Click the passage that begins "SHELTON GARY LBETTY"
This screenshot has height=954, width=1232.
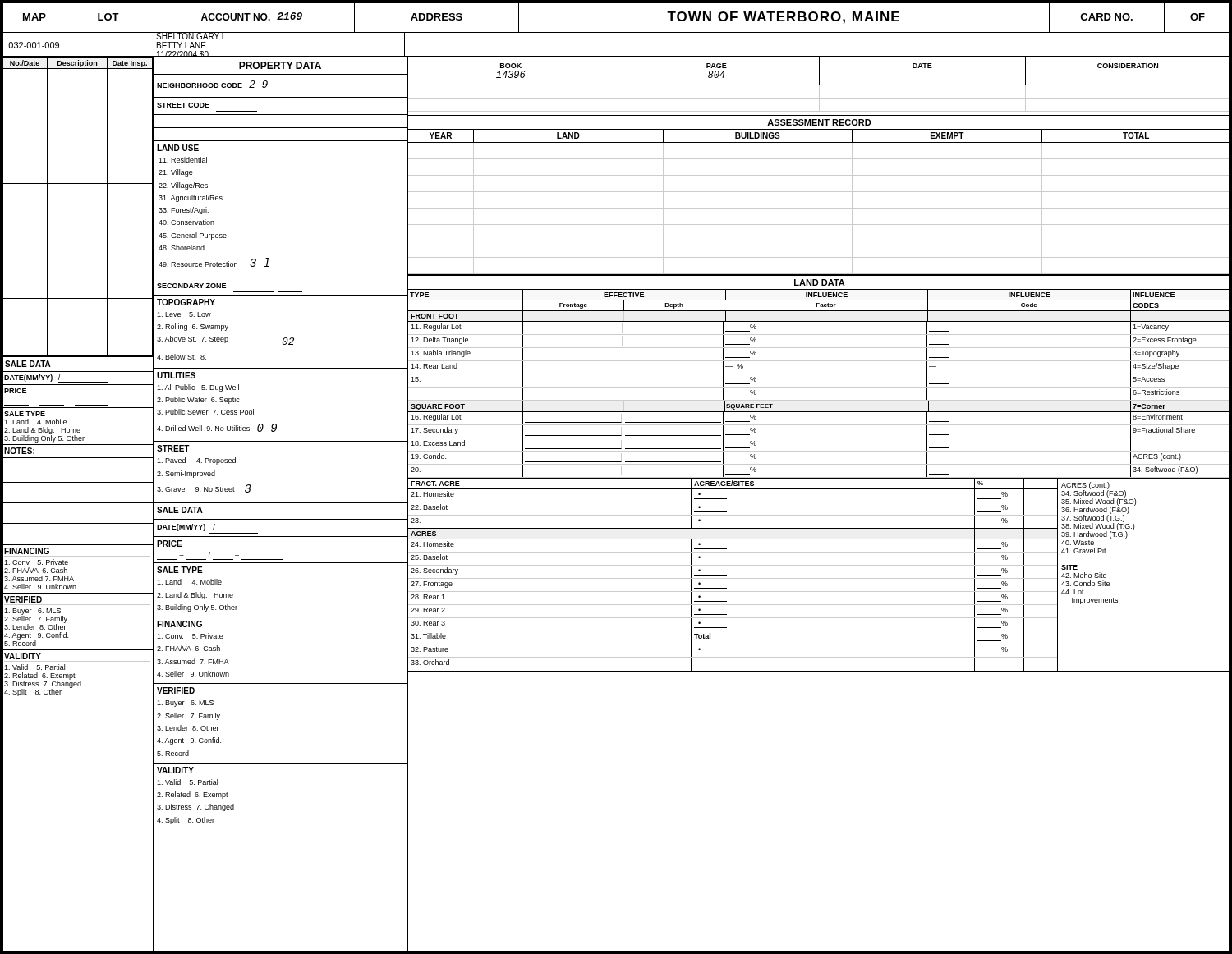point(191,45)
